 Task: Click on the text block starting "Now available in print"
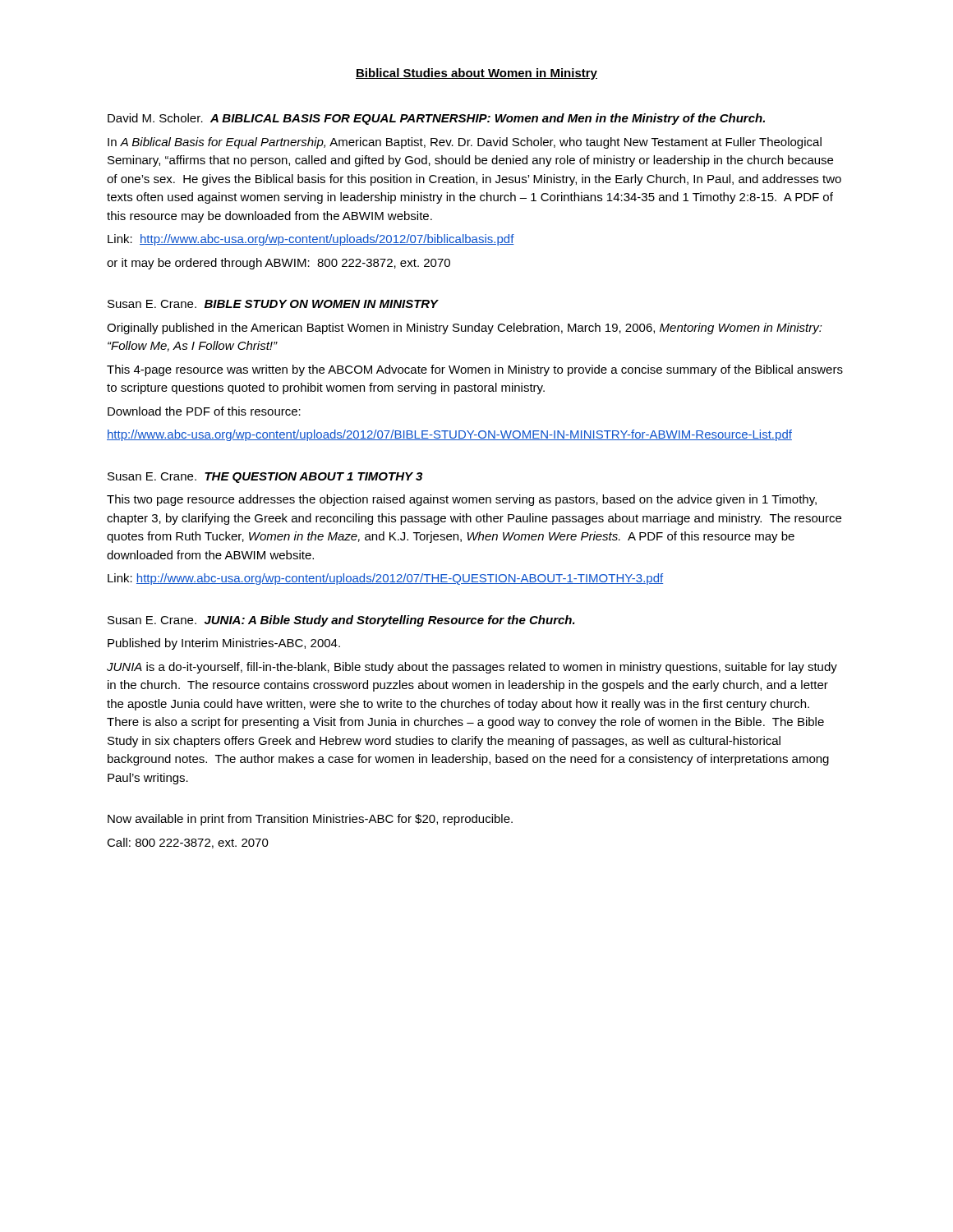tap(476, 831)
